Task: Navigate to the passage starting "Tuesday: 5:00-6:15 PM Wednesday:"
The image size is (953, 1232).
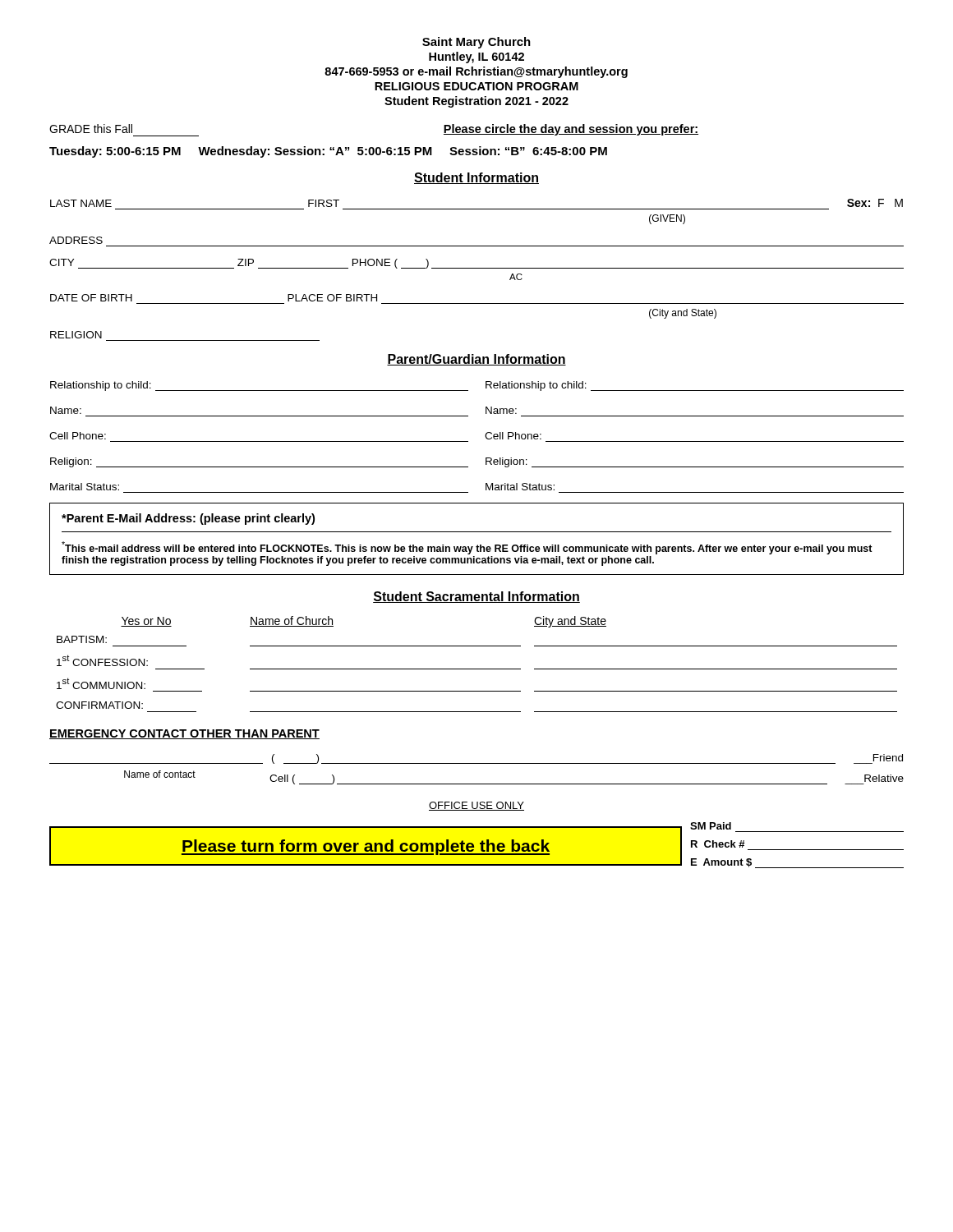Action: 328,151
